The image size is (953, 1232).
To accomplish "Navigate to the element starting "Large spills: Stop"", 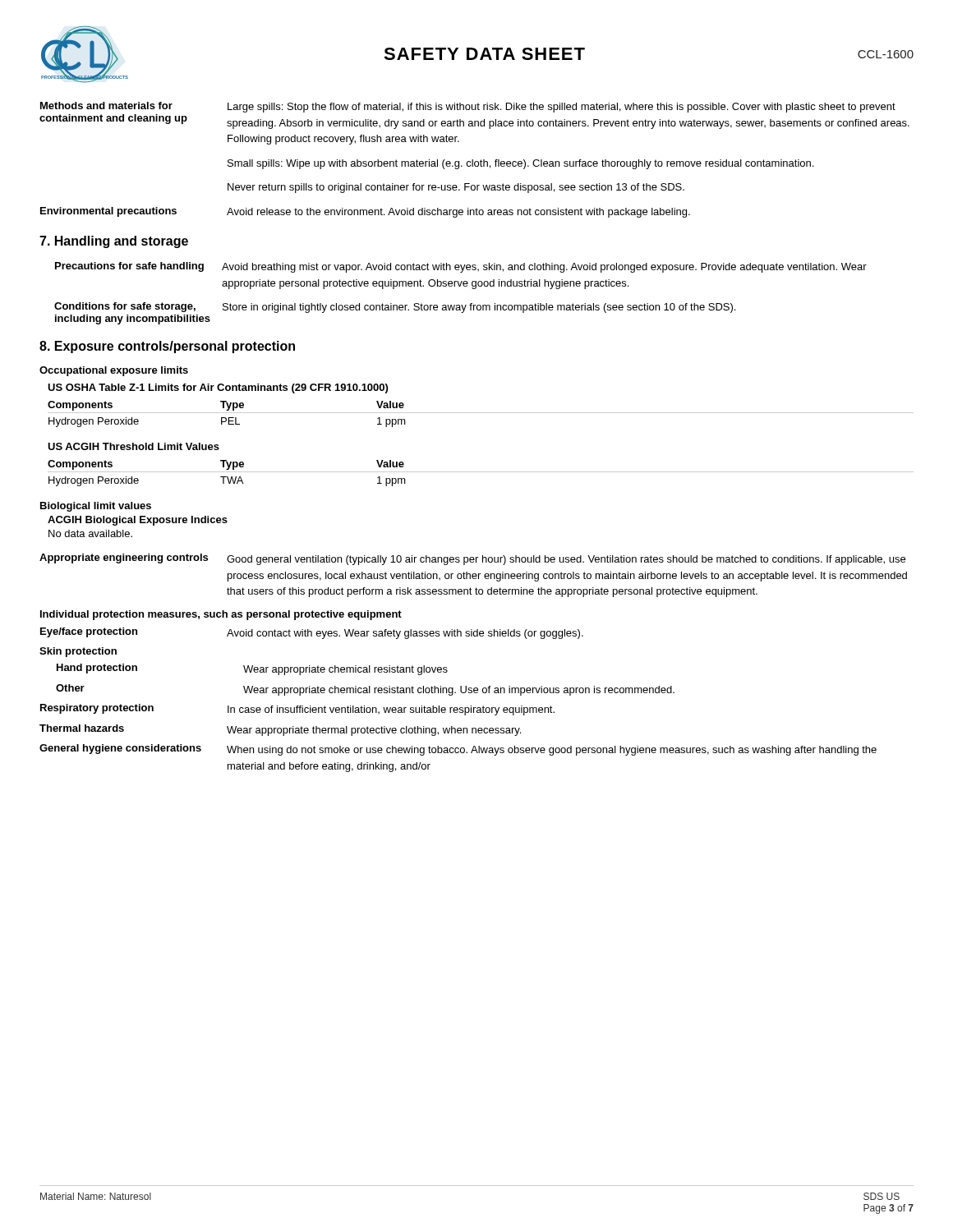I will pyautogui.click(x=562, y=108).
